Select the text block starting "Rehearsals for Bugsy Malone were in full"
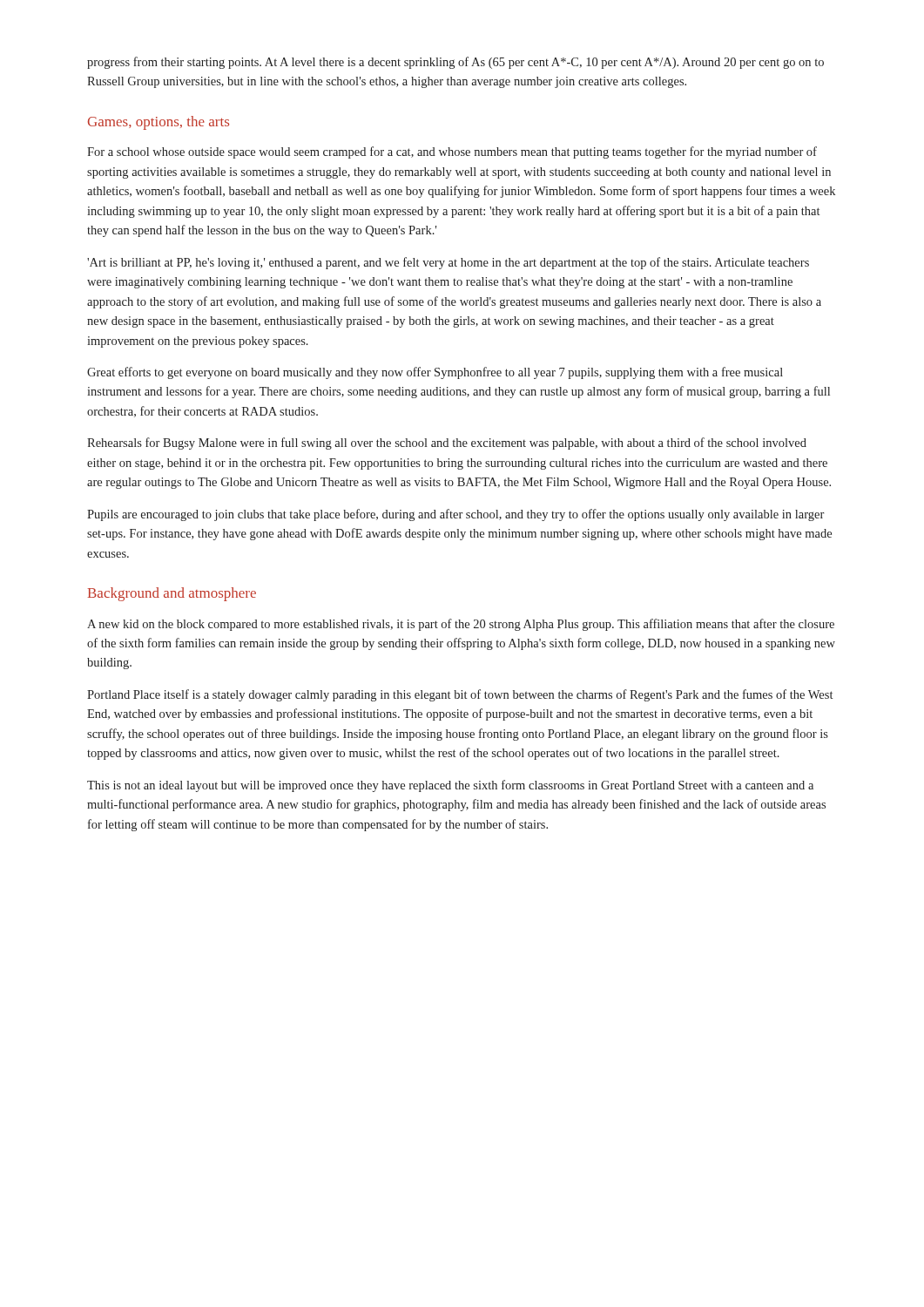The image size is (924, 1307). [460, 463]
